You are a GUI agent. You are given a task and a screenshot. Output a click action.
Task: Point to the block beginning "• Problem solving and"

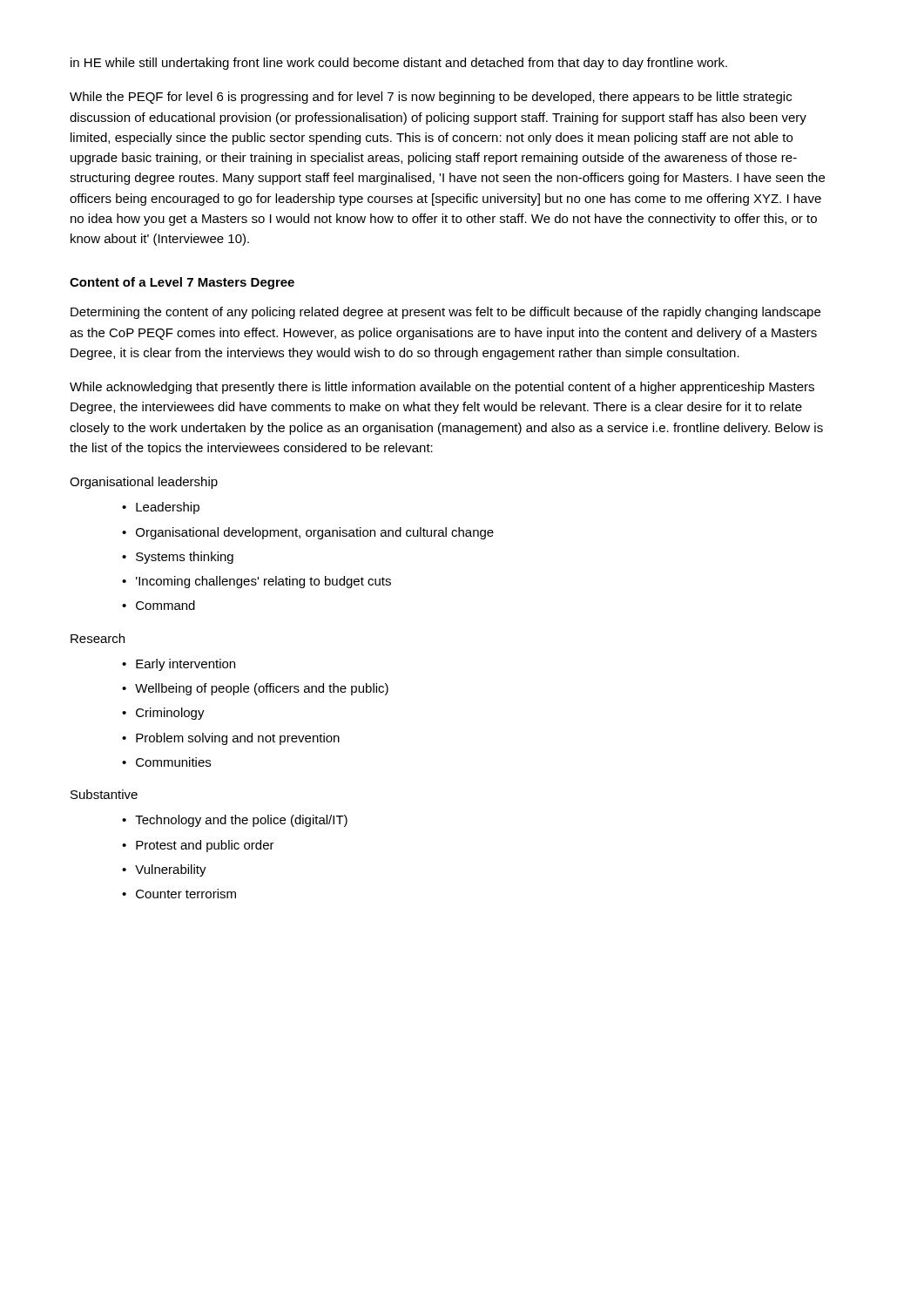(231, 737)
